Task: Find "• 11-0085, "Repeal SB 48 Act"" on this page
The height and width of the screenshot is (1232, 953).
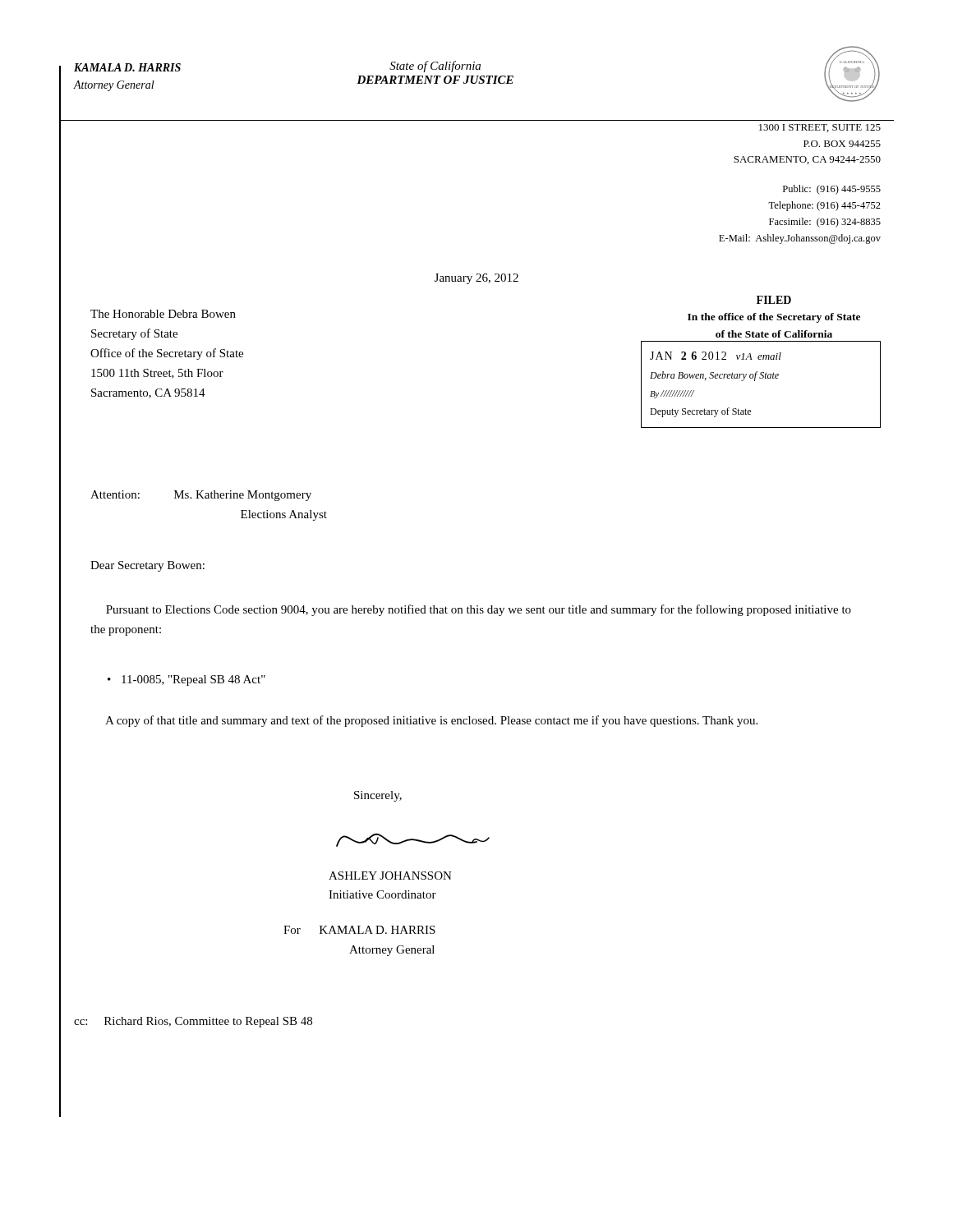Action: tap(186, 679)
